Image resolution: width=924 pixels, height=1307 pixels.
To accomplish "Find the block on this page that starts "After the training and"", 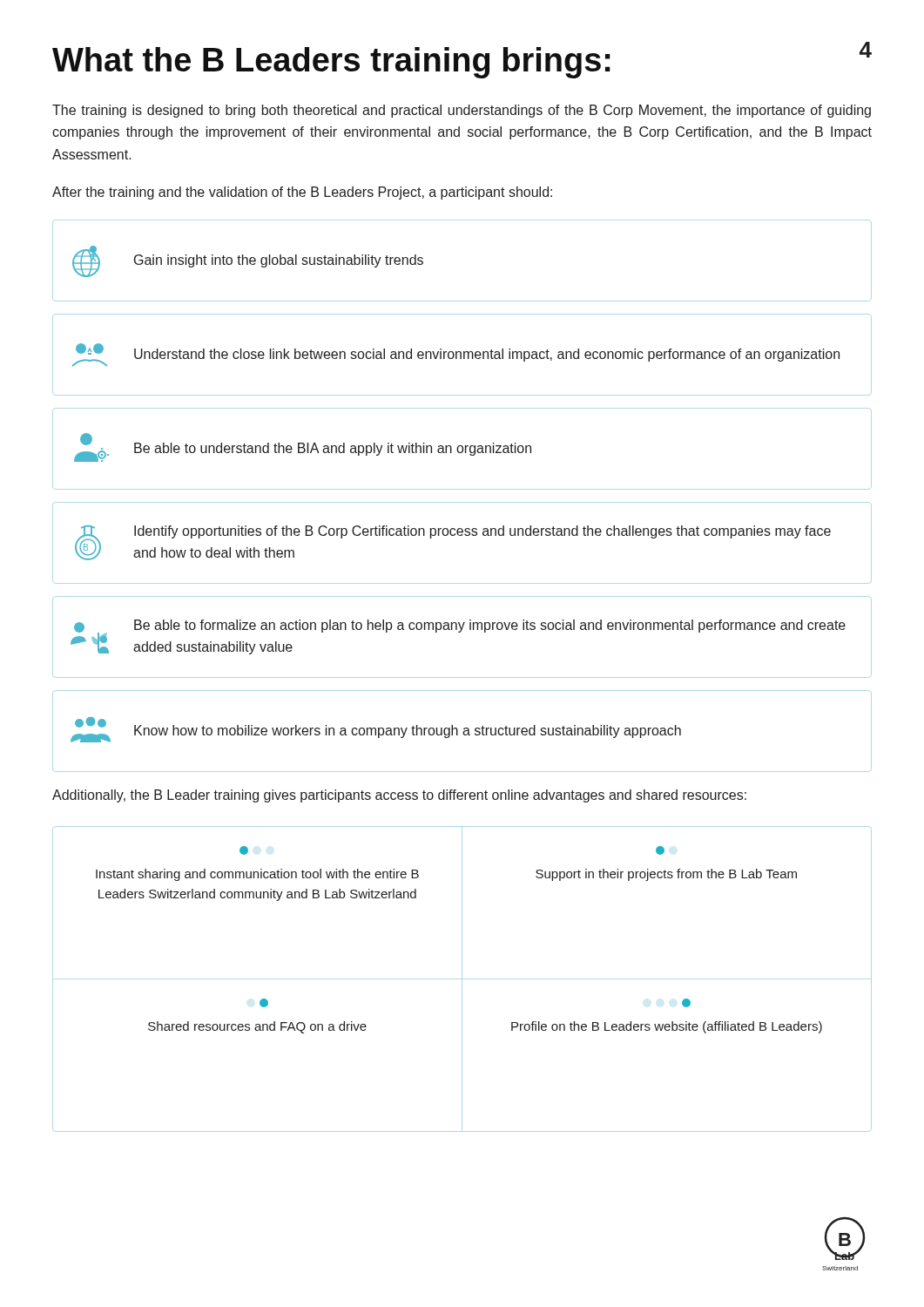I will coord(303,193).
